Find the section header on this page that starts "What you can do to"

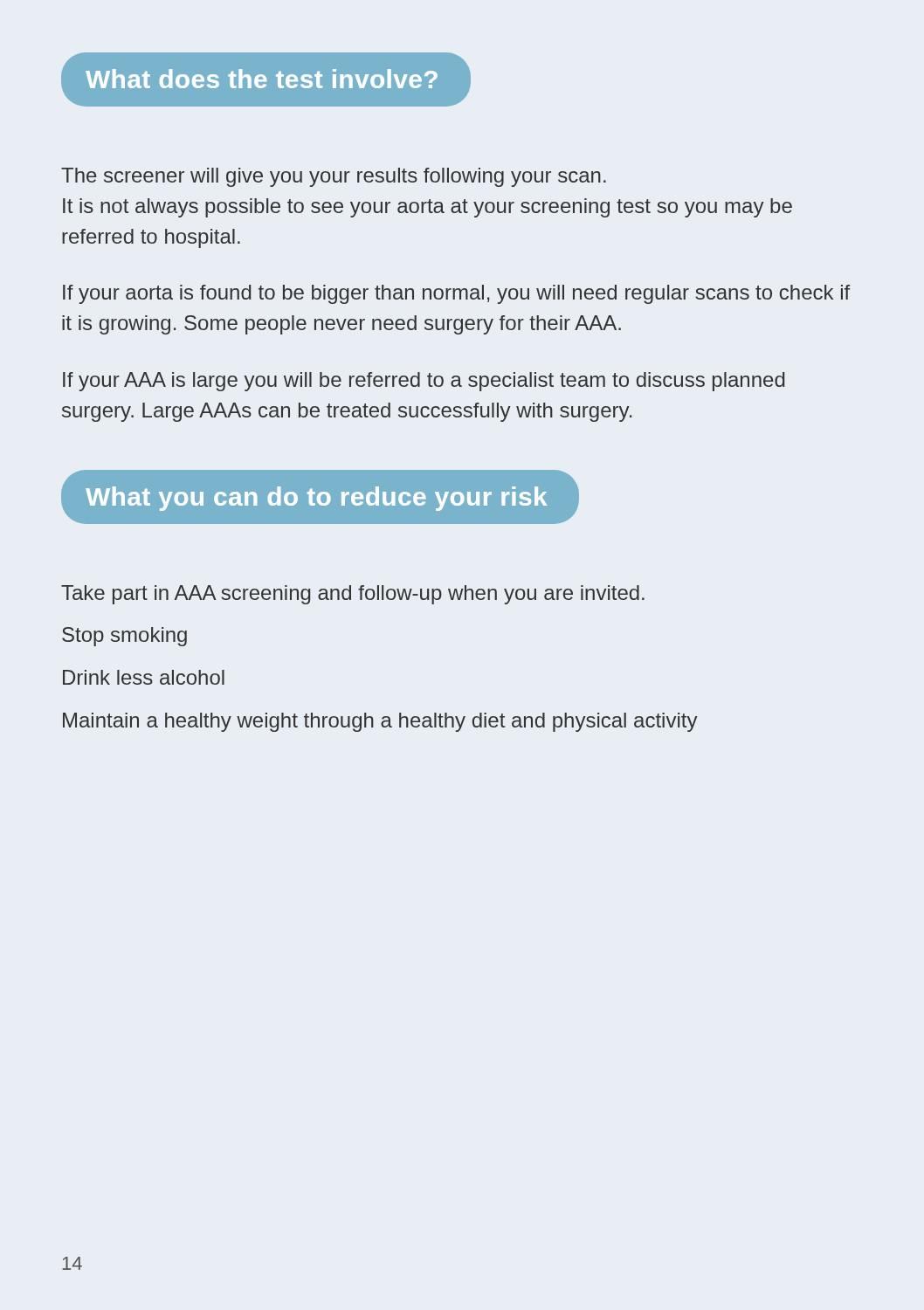320,497
